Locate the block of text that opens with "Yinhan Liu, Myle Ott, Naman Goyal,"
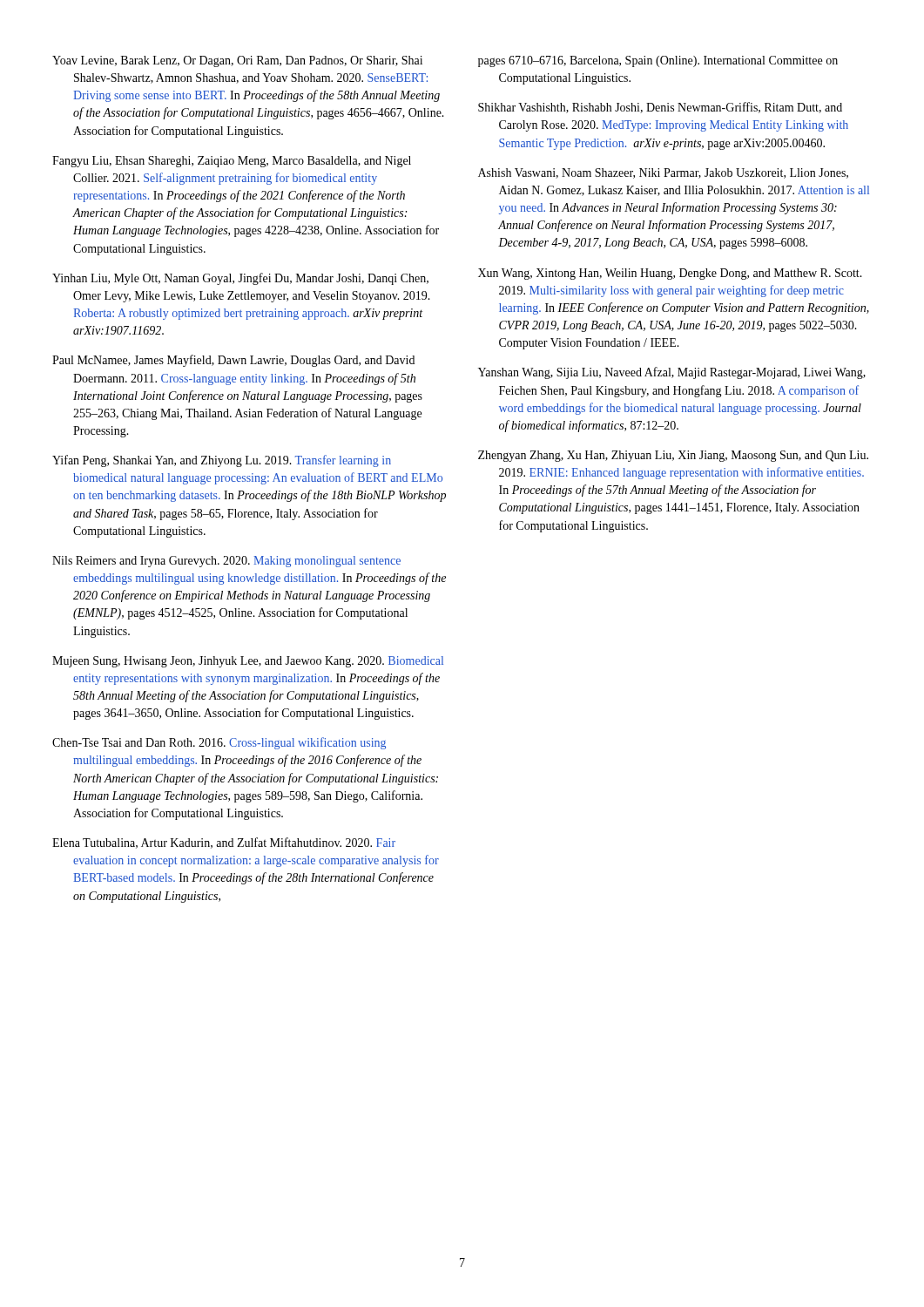Image resolution: width=924 pixels, height=1307 pixels. tap(241, 304)
